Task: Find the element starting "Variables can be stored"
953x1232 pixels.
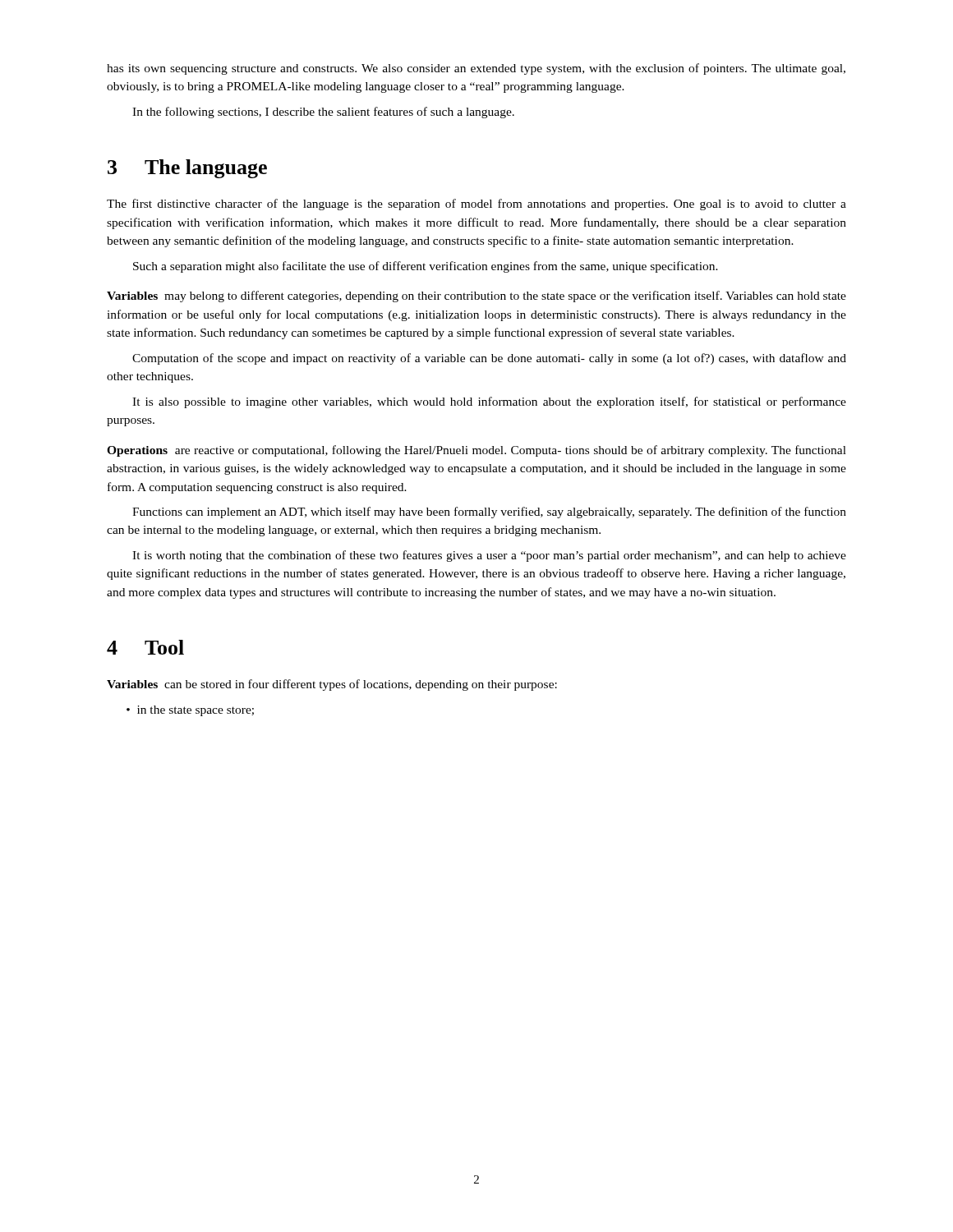Action: click(x=332, y=684)
